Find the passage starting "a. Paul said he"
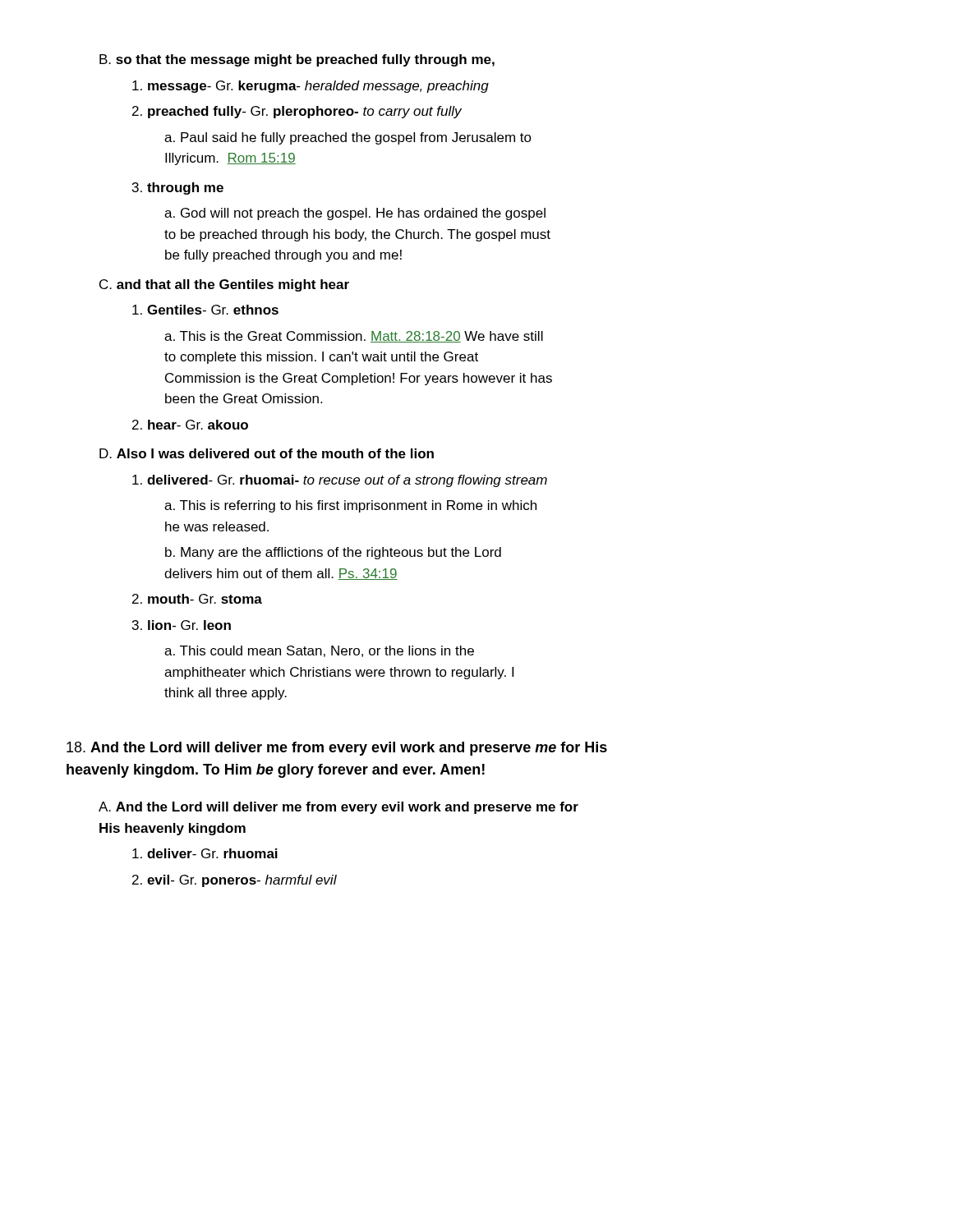The image size is (953, 1232). (x=348, y=148)
